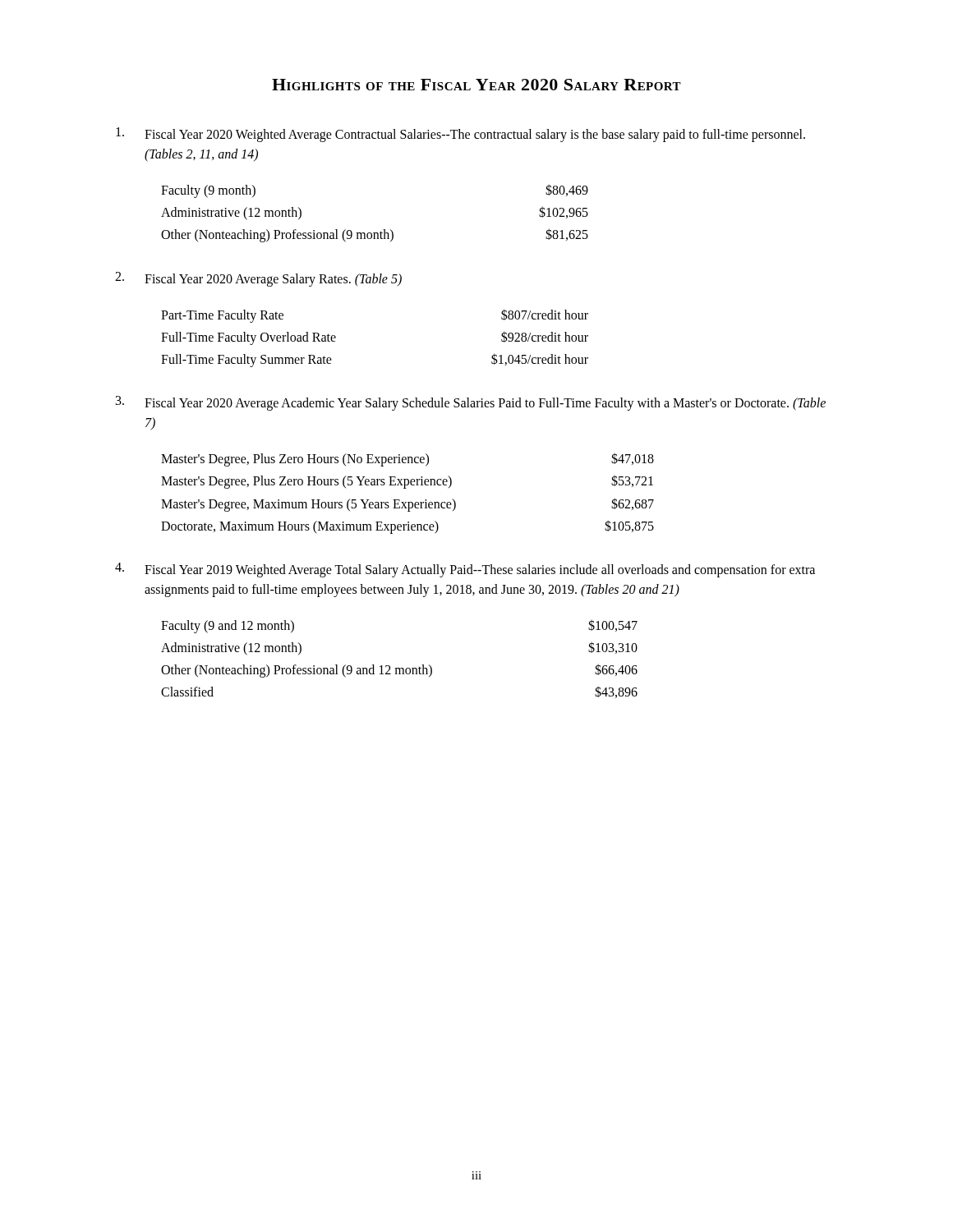The height and width of the screenshot is (1232, 953).
Task: Select the passage starting "Part-Time Faculty Rate $807/credit hour"
Action: coord(221,315)
